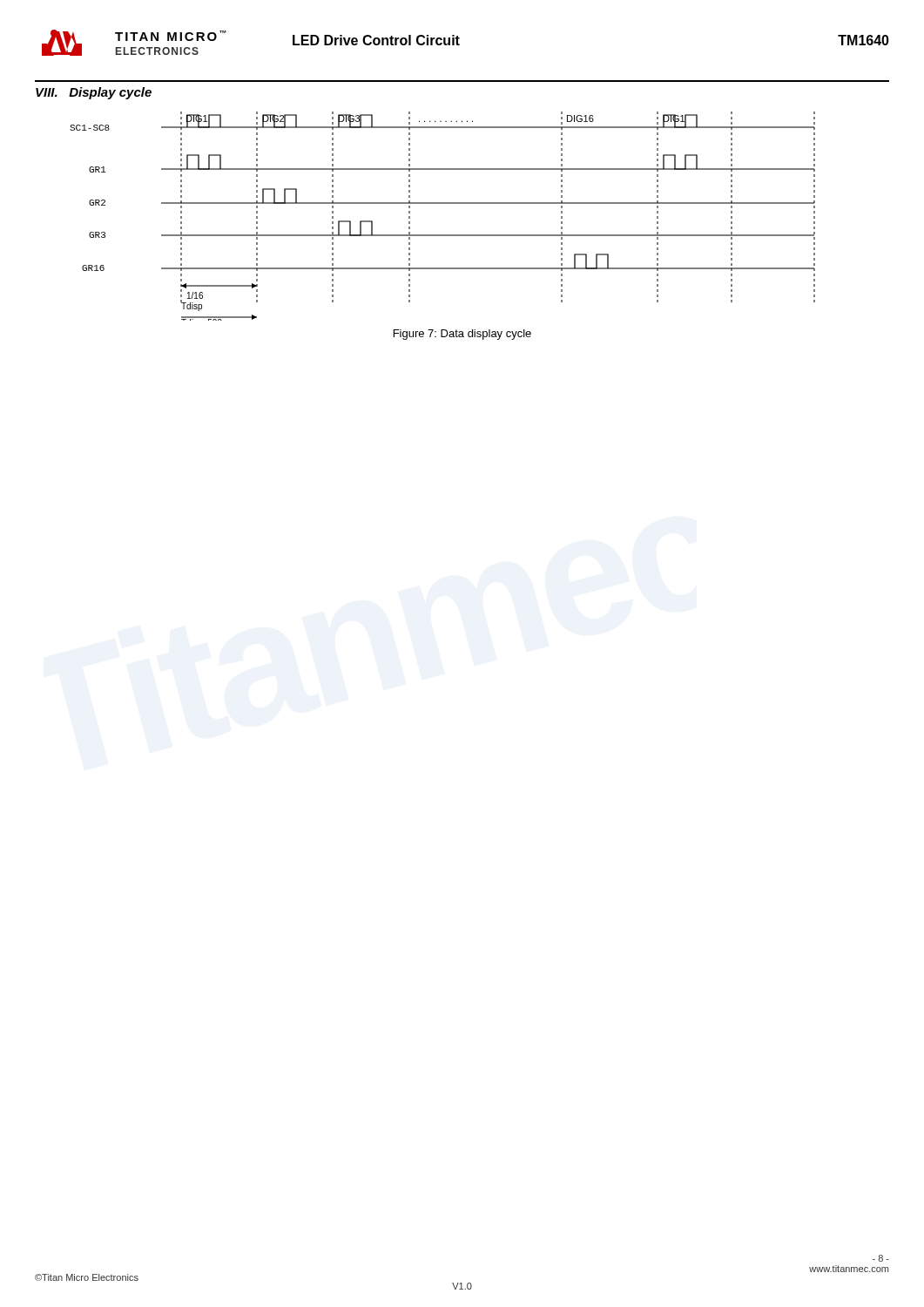Locate the engineering diagram

[449, 212]
